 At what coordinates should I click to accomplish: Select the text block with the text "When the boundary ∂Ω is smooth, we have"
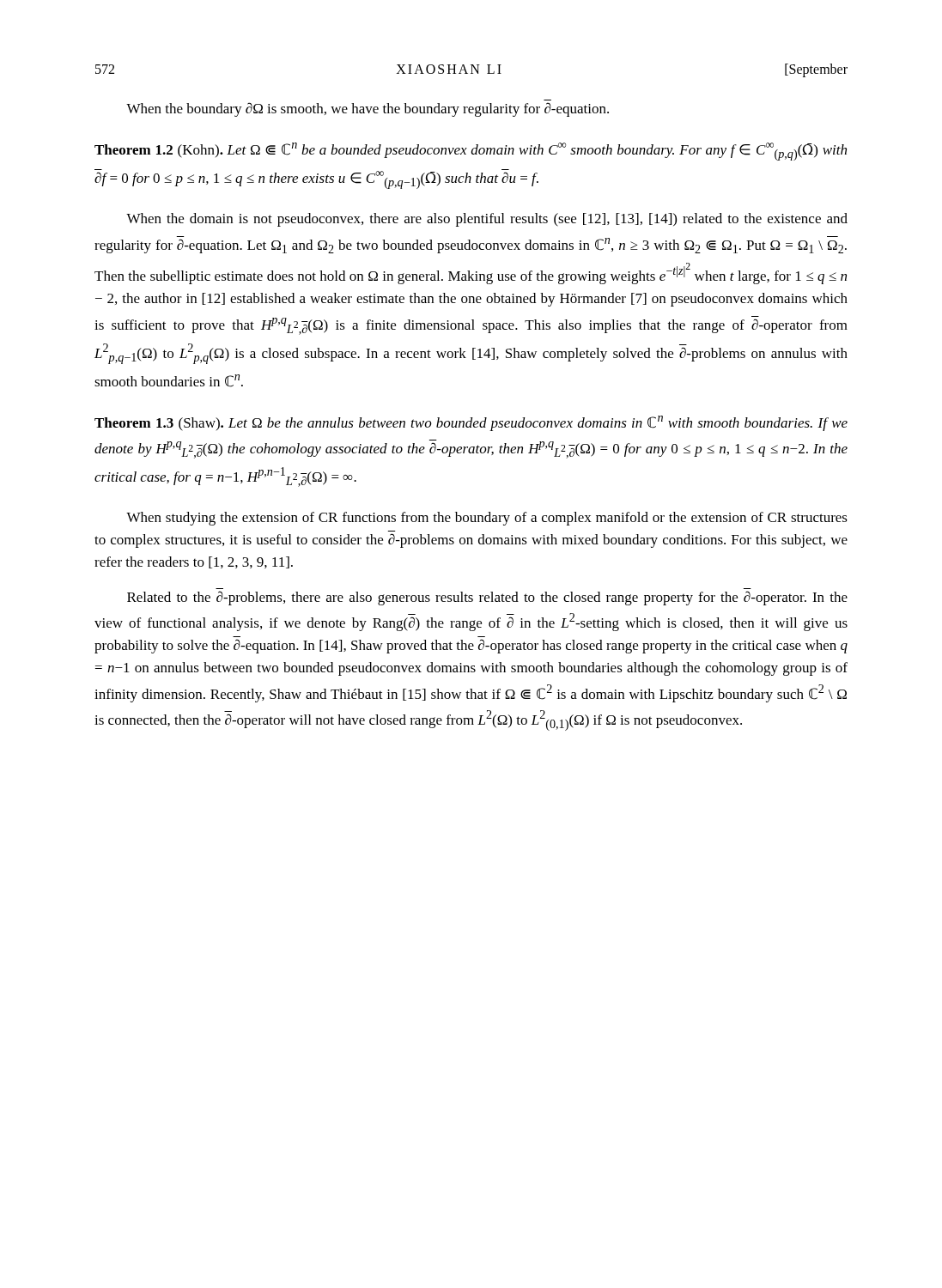point(471,109)
